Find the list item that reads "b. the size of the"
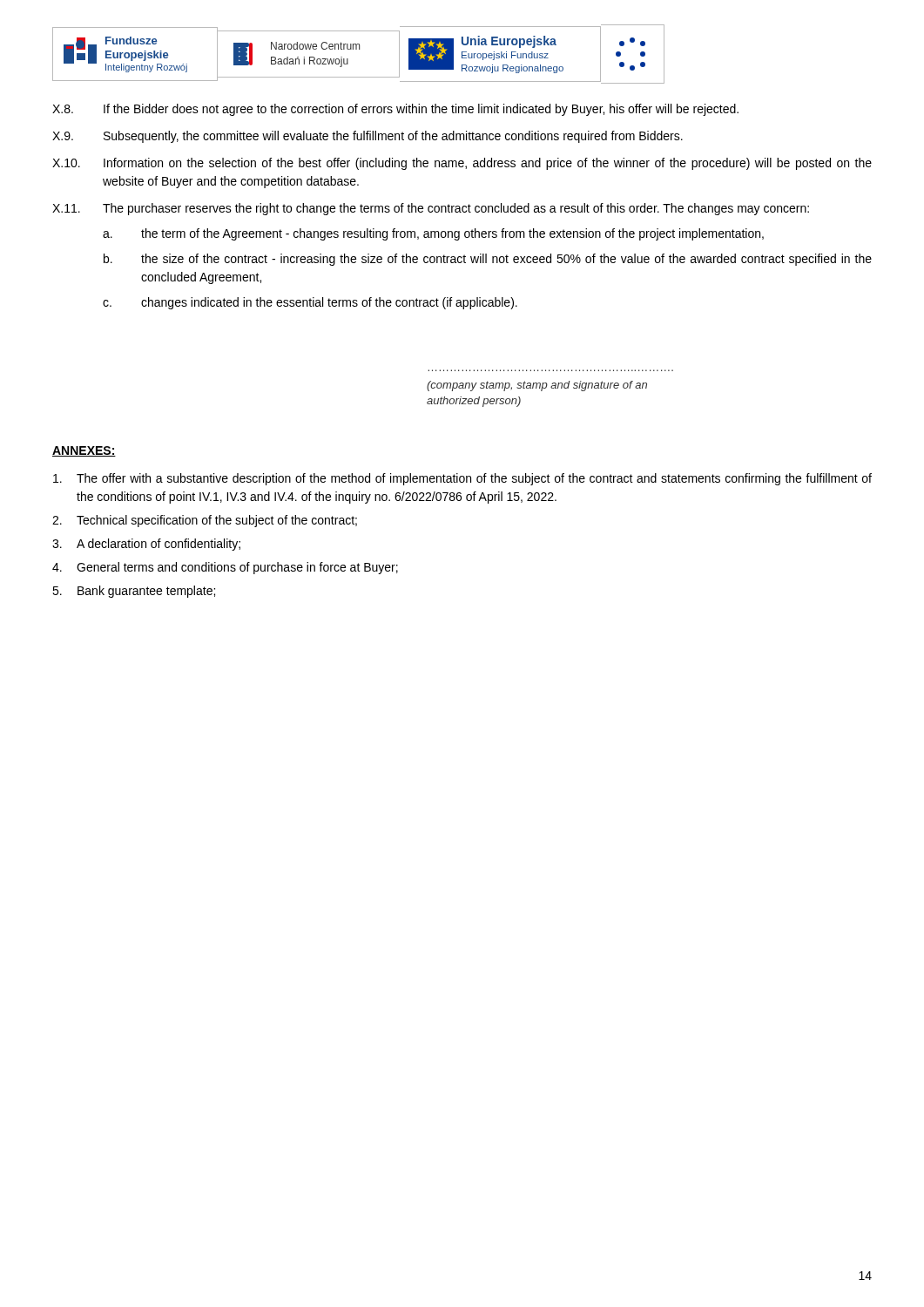 tap(487, 268)
